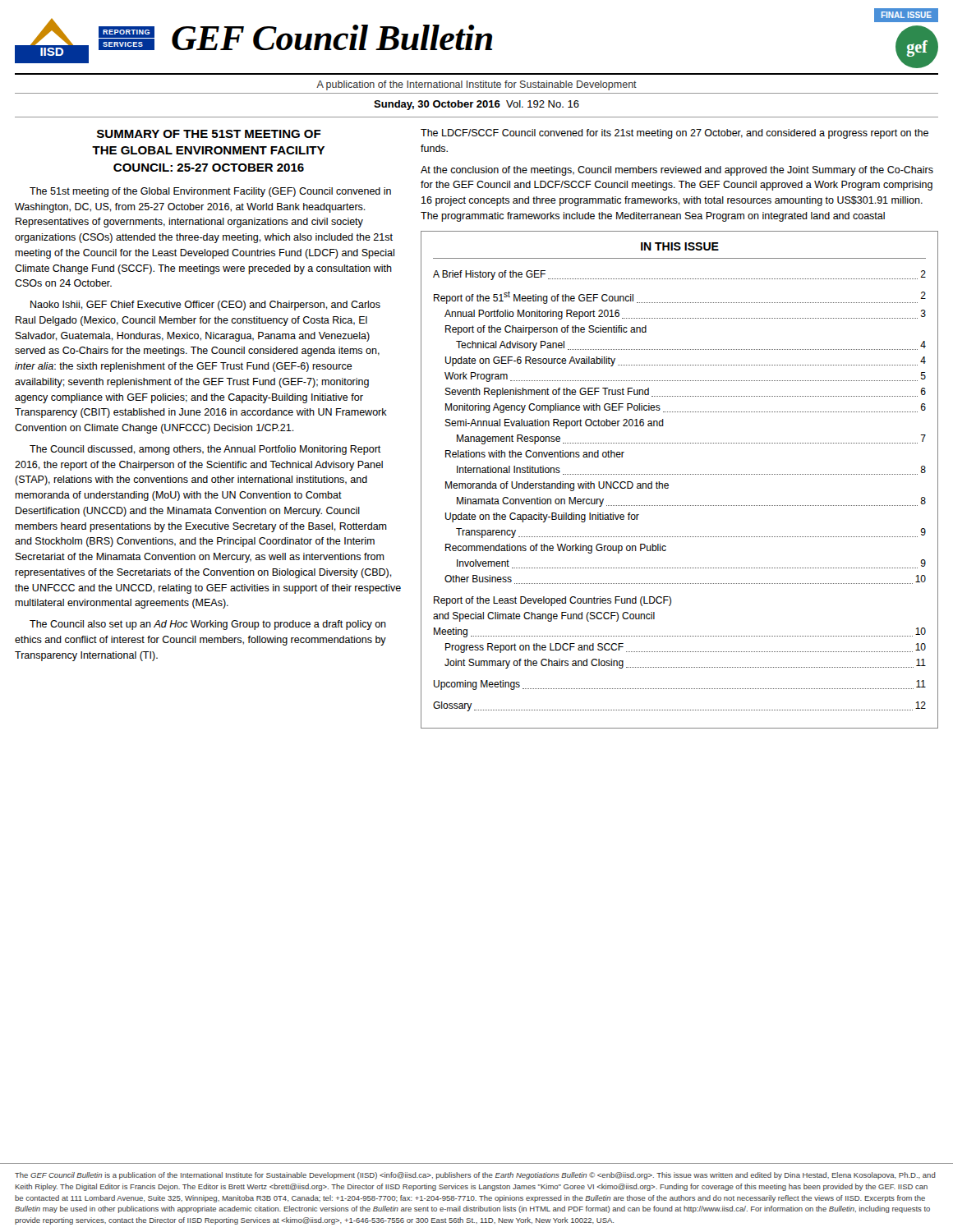Find the element starting "Involvement 9"

click(679, 563)
